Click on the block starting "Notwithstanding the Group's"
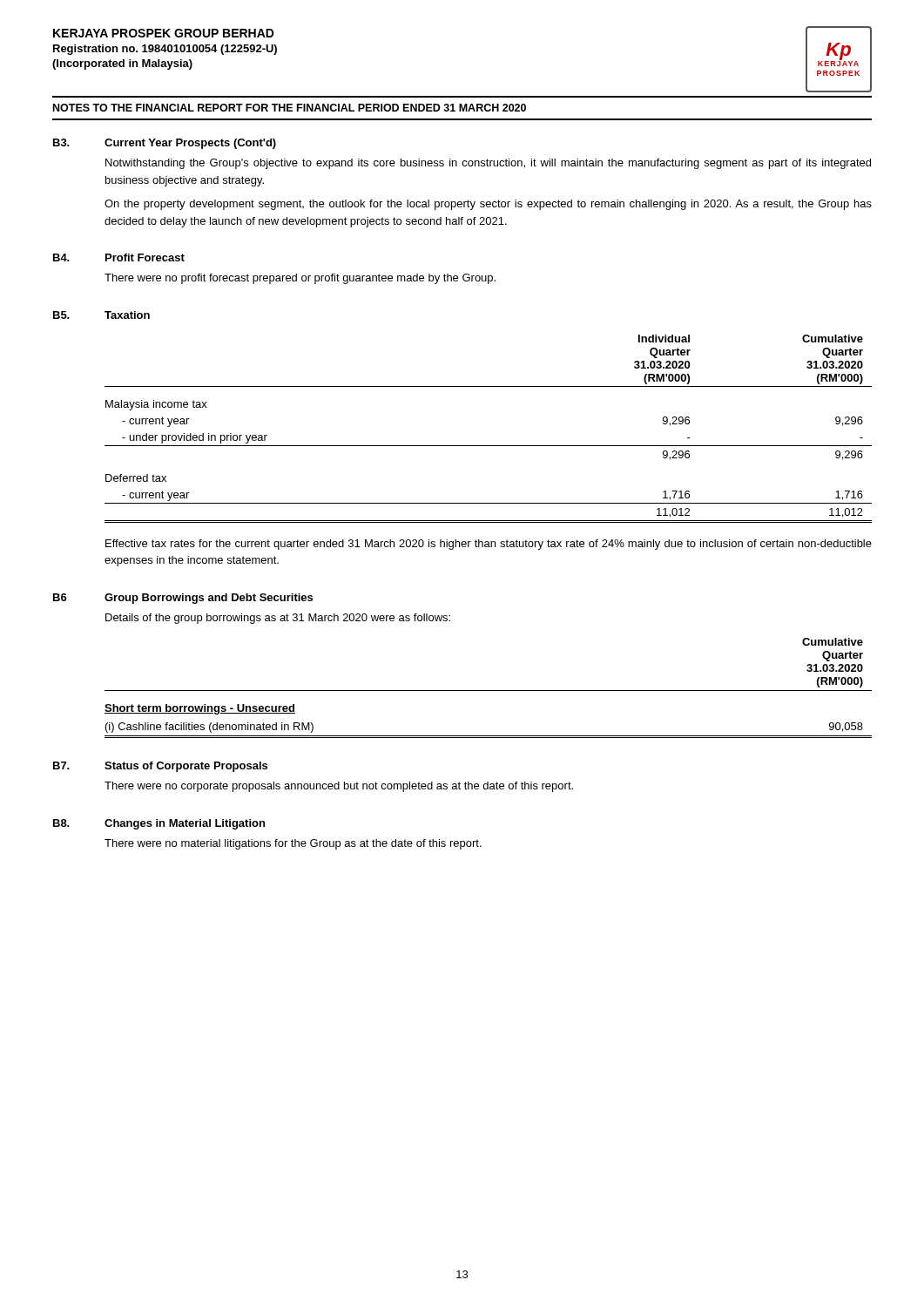Screen dimensions: 1307x924 488,171
